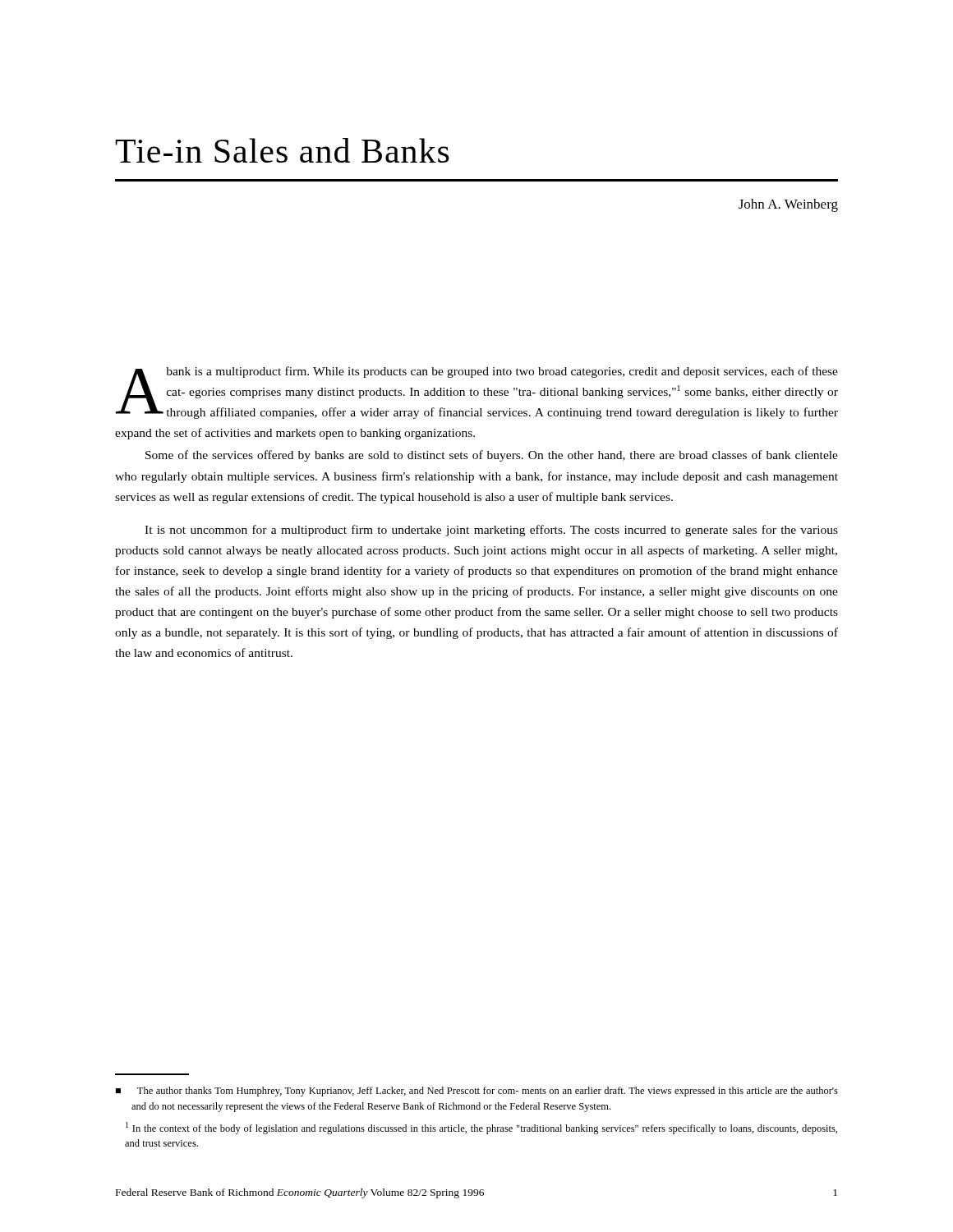Viewport: 953px width, 1232px height.
Task: Locate the text block with the text "It is not uncommon"
Action: 476,591
